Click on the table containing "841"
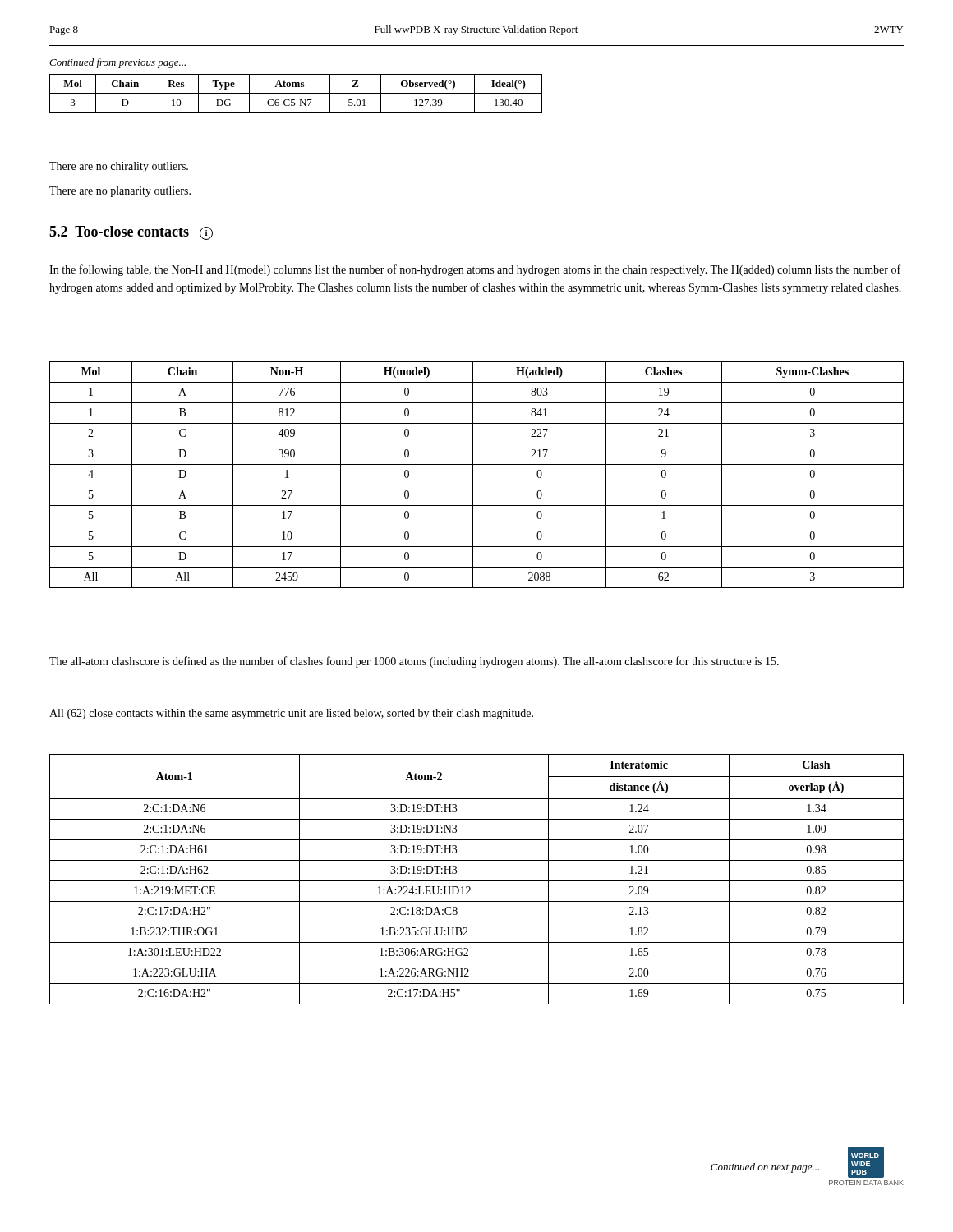The image size is (953, 1232). pyautogui.click(x=476, y=475)
